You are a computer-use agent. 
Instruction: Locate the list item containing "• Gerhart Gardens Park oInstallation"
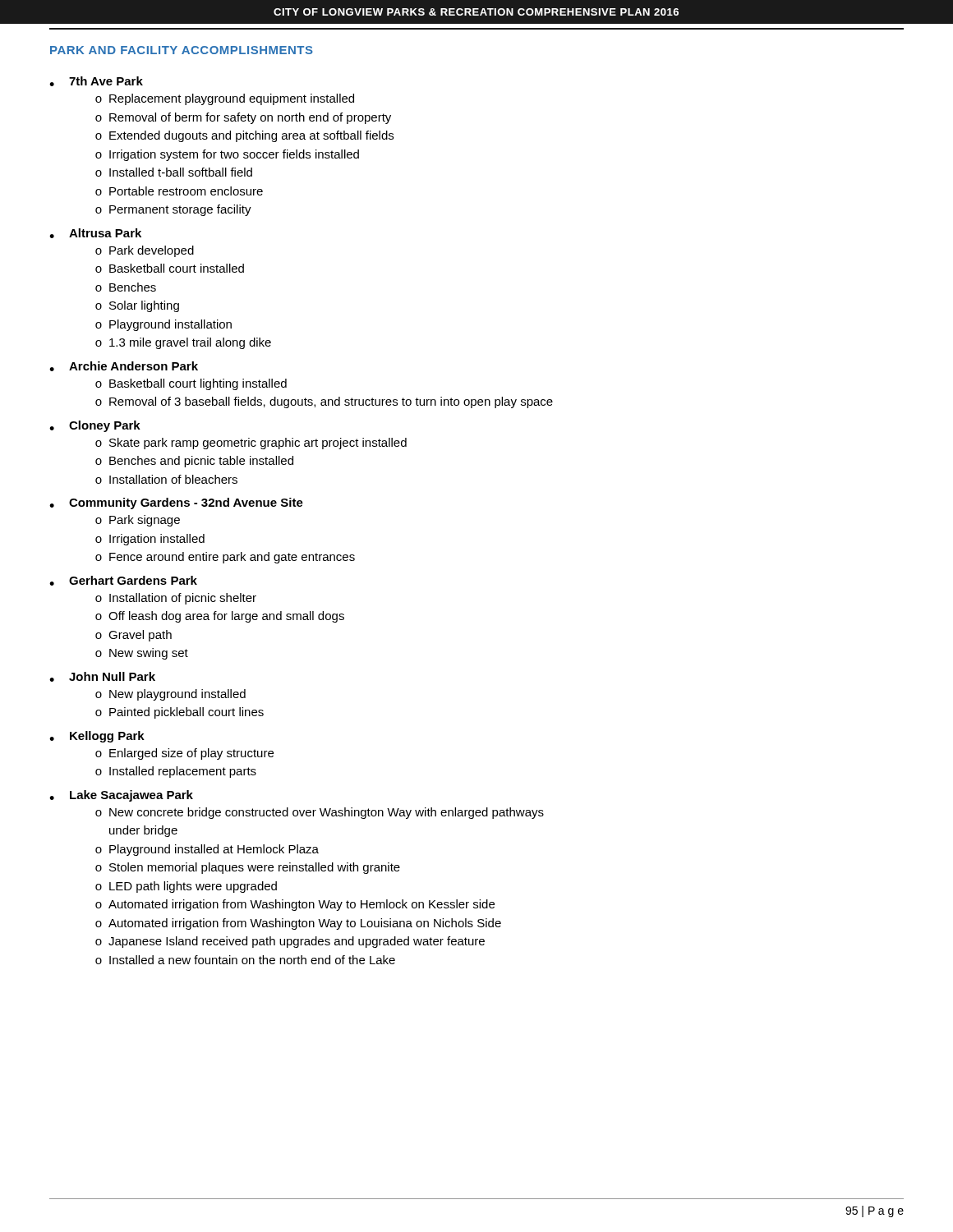tap(123, 581)
